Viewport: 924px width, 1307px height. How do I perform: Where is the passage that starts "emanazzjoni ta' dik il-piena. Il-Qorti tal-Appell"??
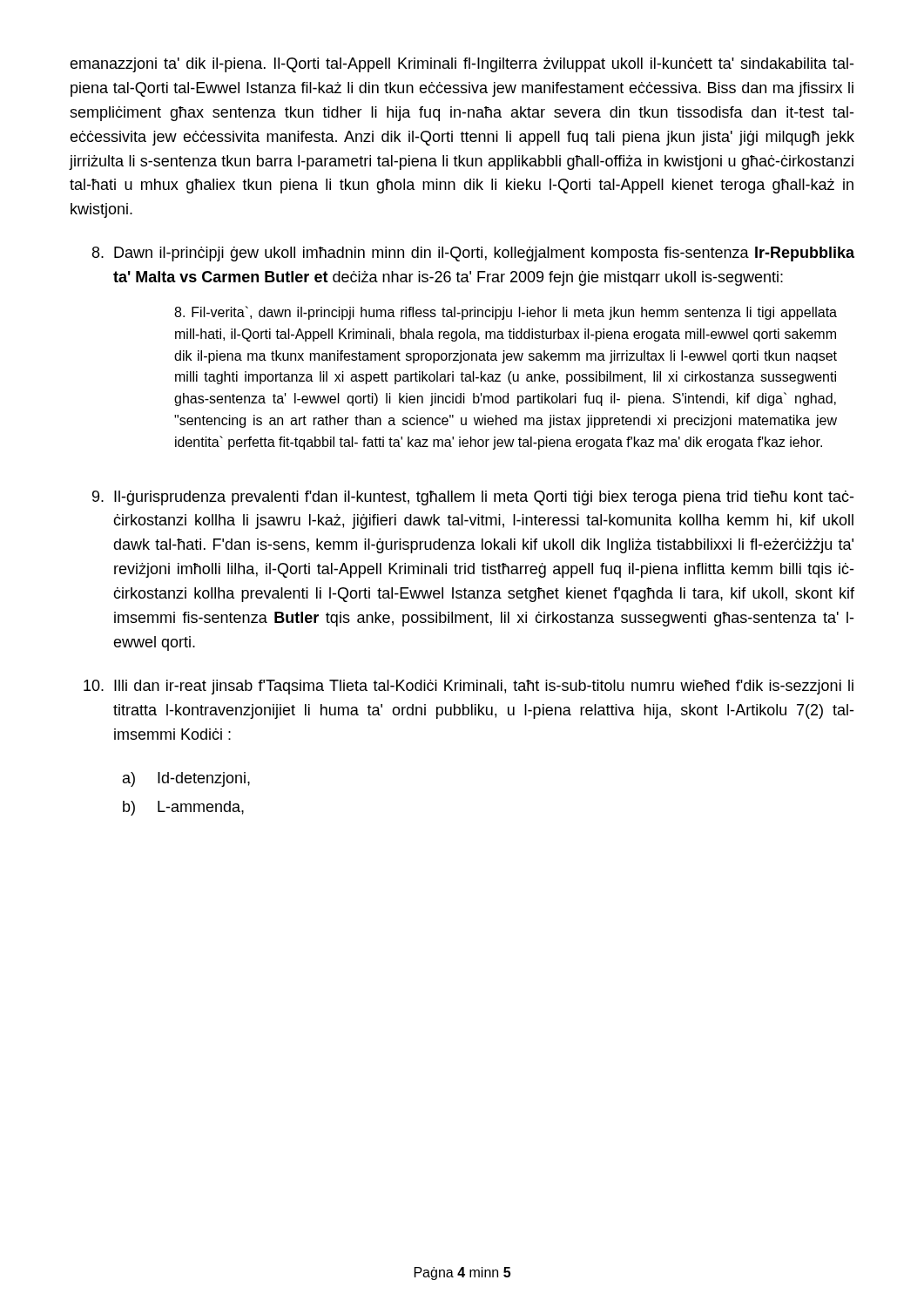tap(462, 137)
